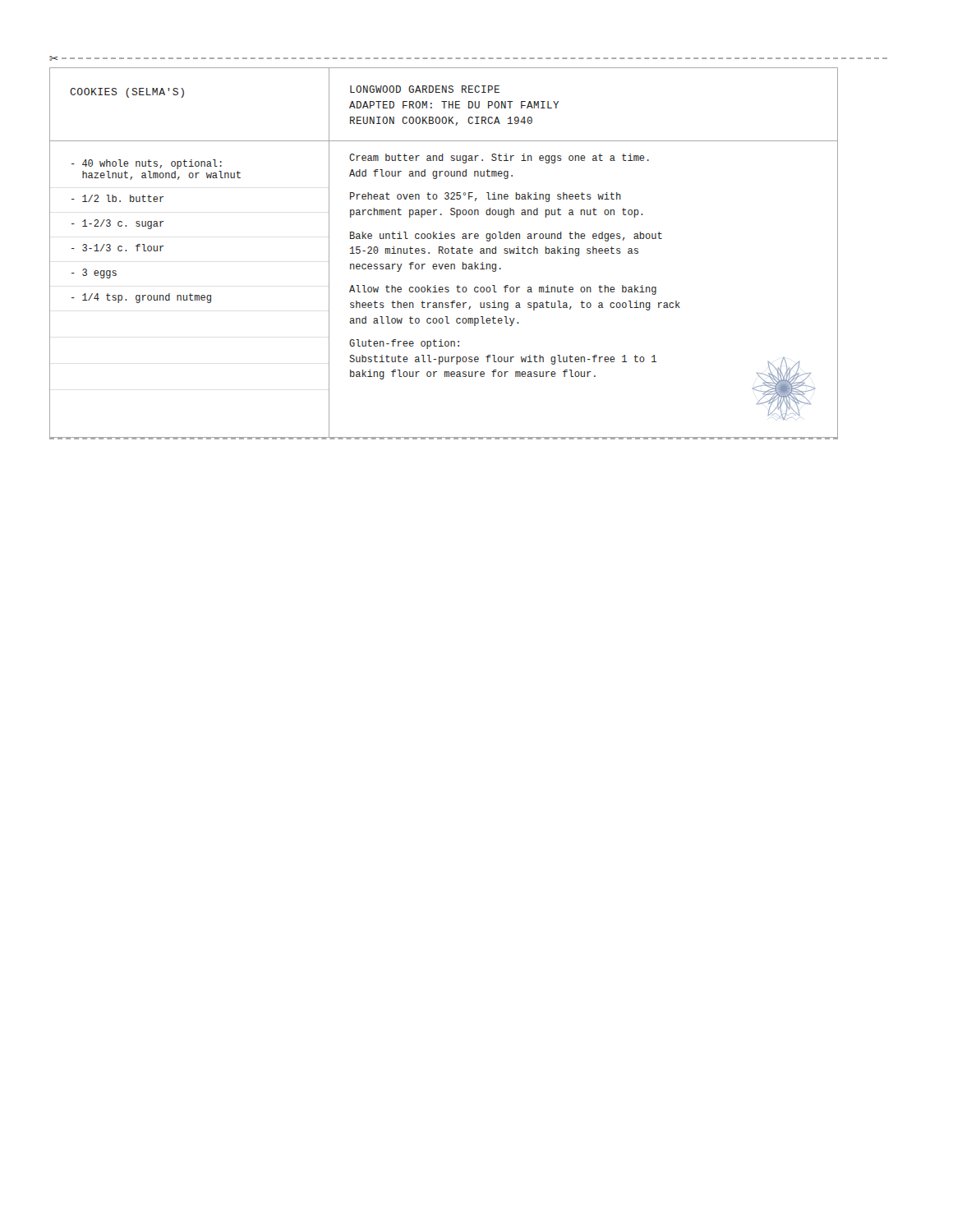This screenshot has height=1232, width=953.
Task: Click the title that begins "LONGWOOD GARDENS RECIPE ADAPTED FROM: THE DU"
Action: [x=454, y=106]
